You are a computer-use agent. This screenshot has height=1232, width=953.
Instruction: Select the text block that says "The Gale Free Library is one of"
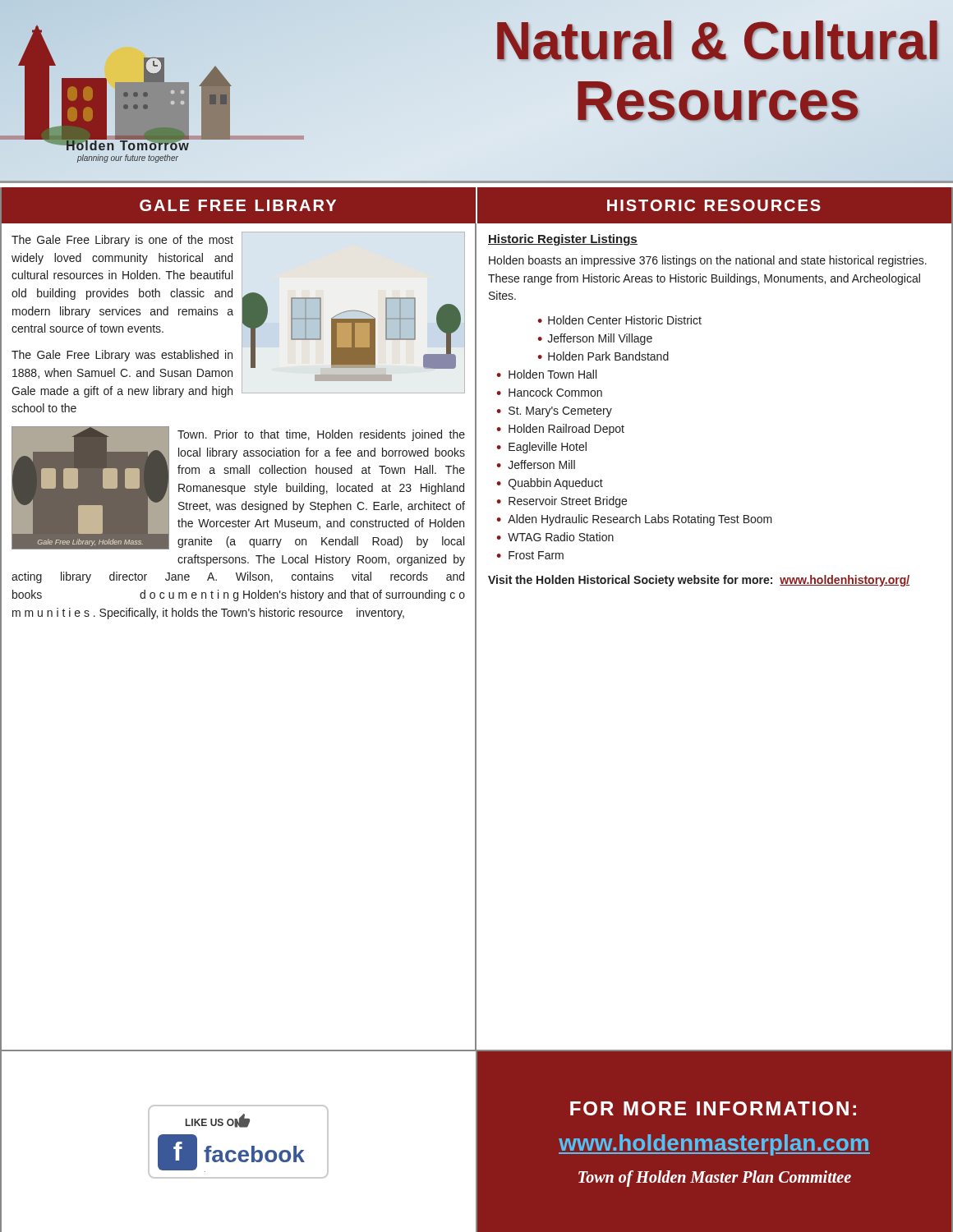click(122, 284)
